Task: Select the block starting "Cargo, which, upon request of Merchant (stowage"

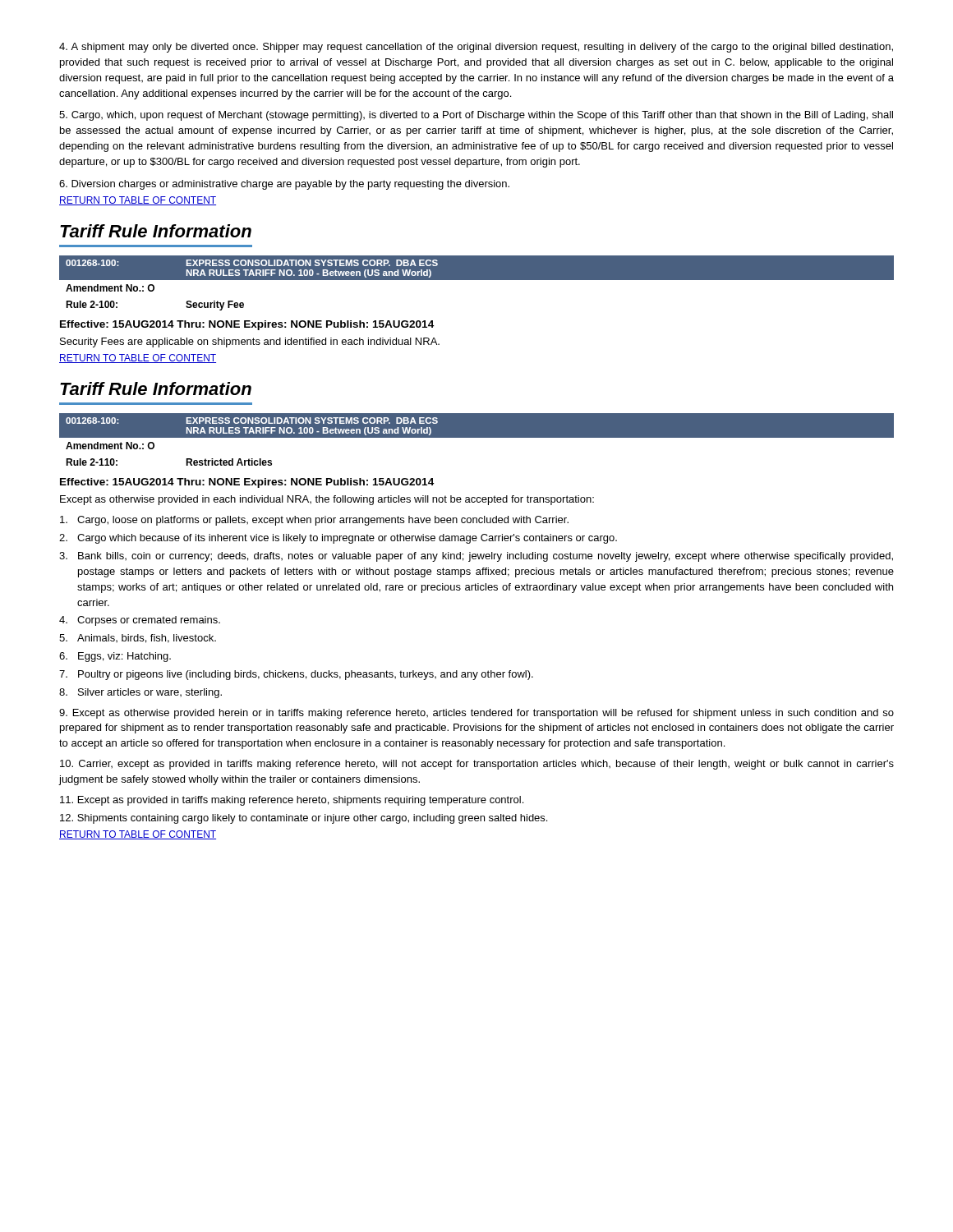Action: pos(476,138)
